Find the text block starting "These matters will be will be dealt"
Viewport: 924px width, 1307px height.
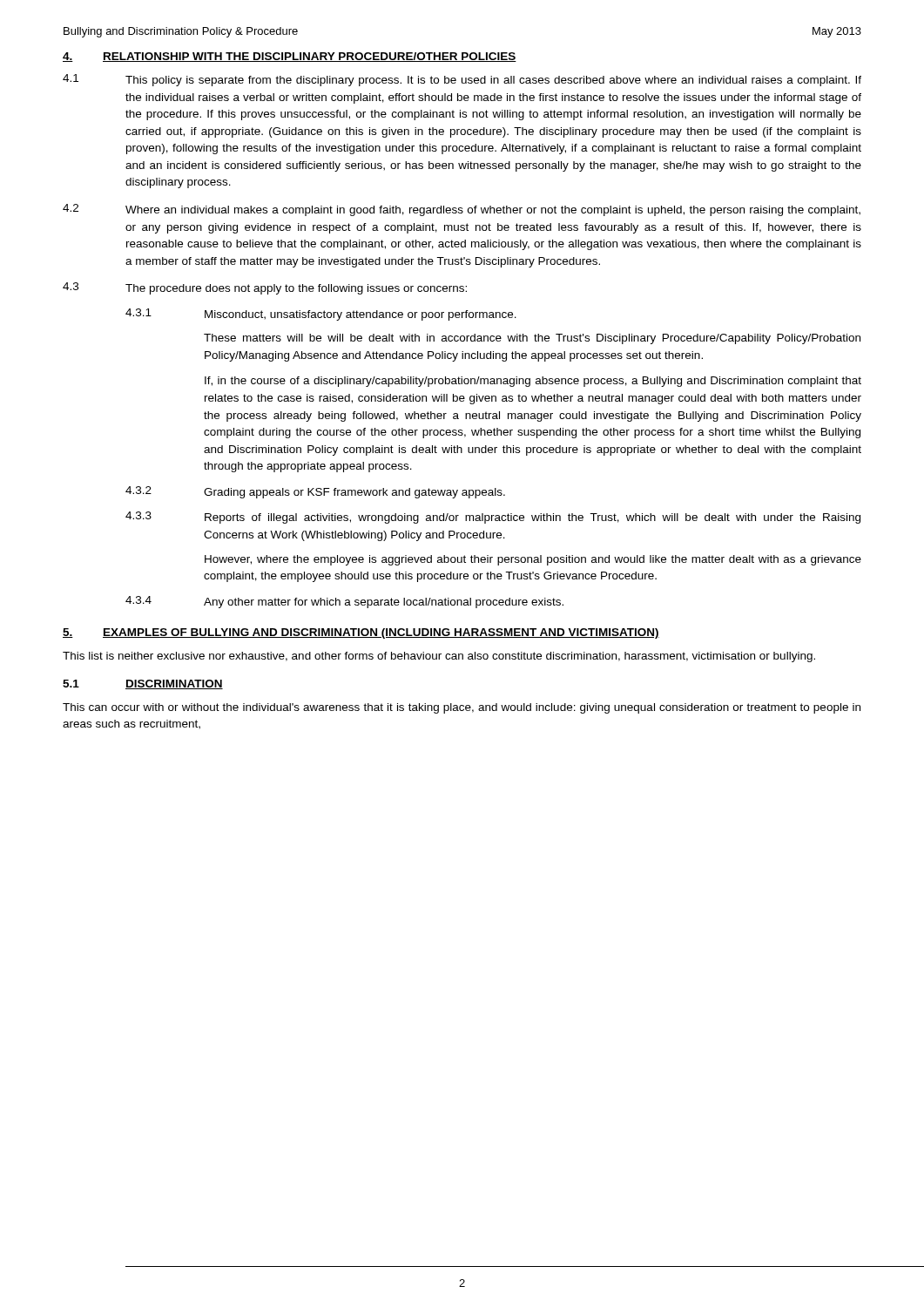point(533,346)
